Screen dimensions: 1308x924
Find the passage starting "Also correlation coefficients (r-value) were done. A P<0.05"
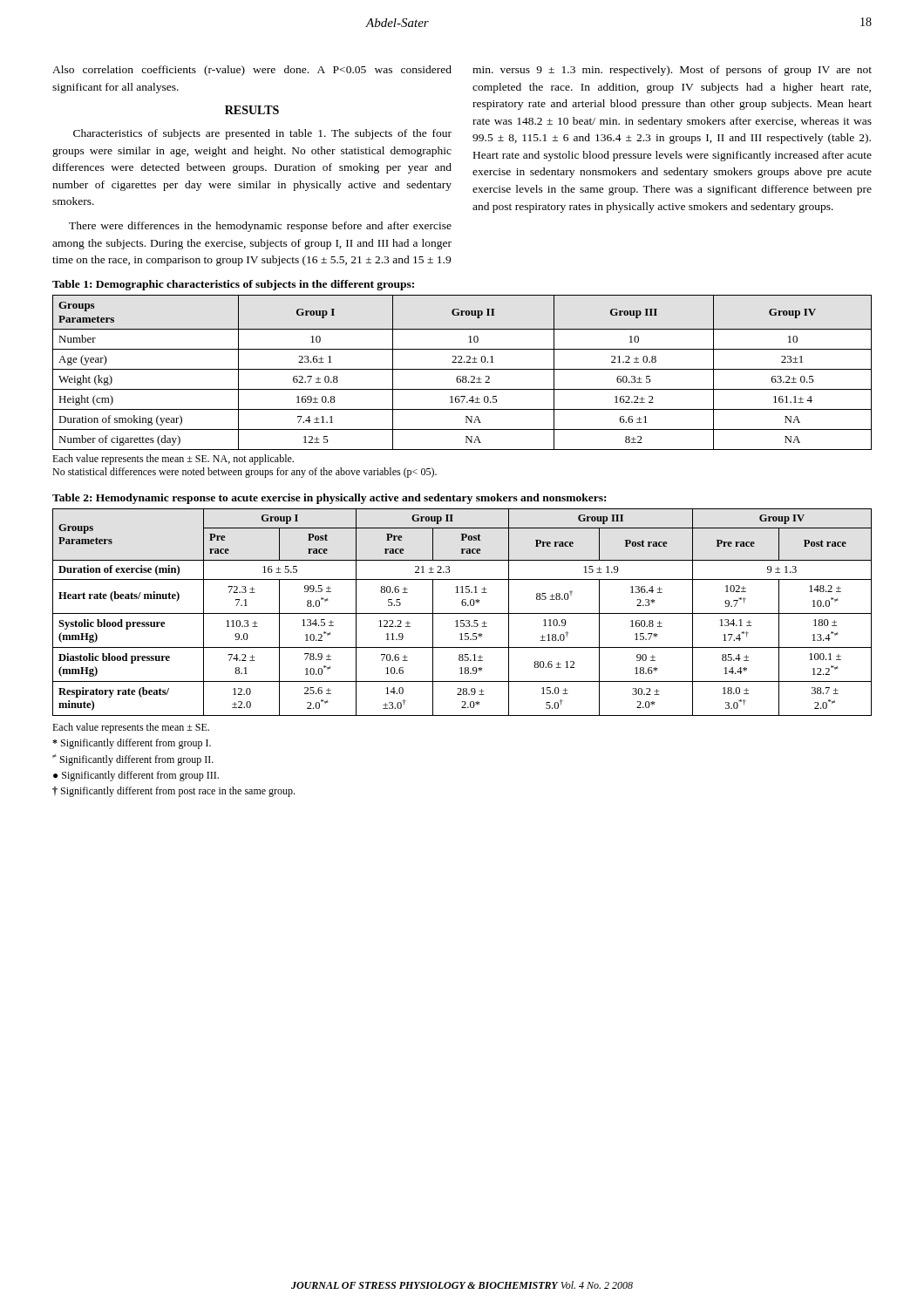pyautogui.click(x=252, y=78)
